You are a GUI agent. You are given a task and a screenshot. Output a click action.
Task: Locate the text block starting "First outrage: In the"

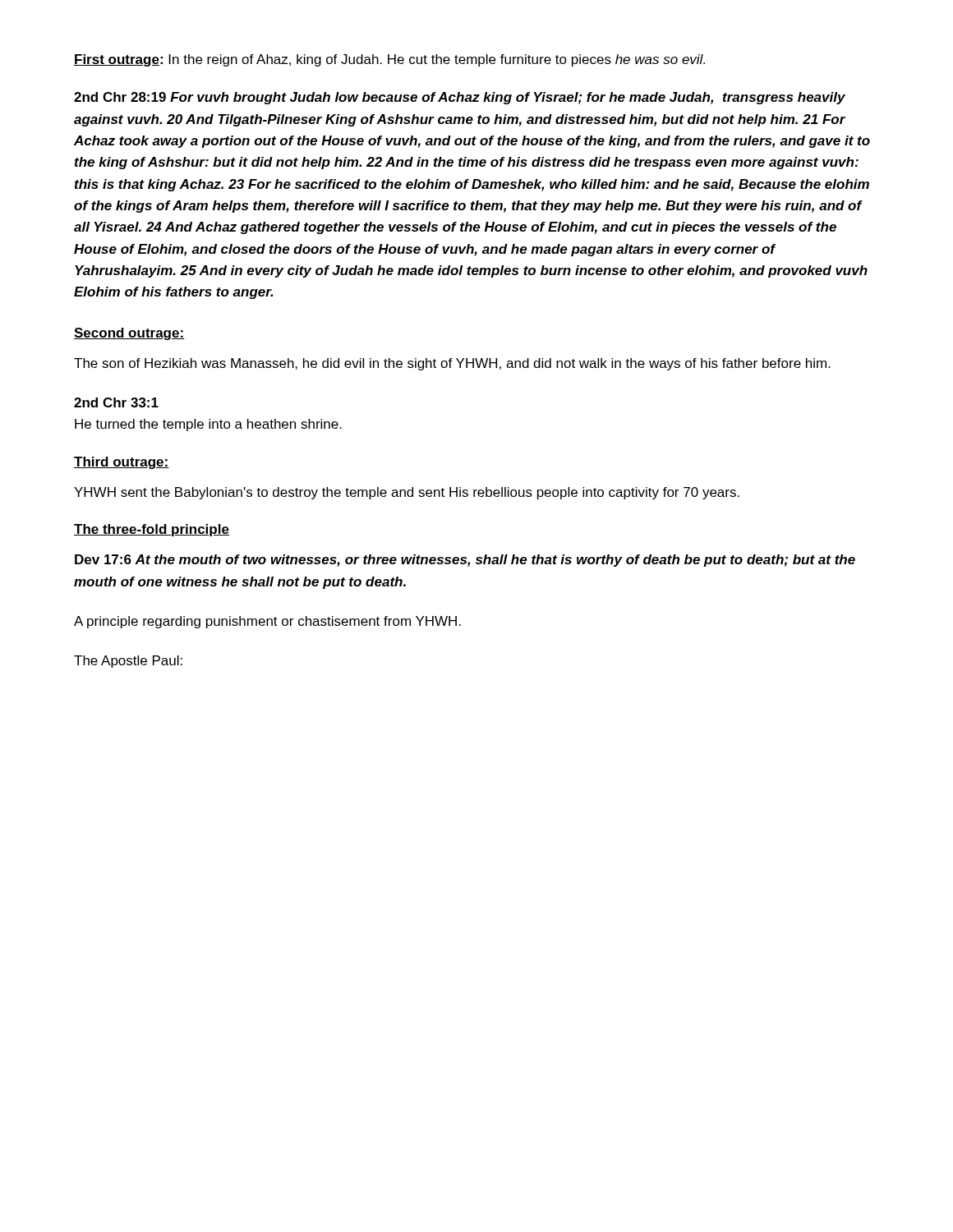coord(390,60)
